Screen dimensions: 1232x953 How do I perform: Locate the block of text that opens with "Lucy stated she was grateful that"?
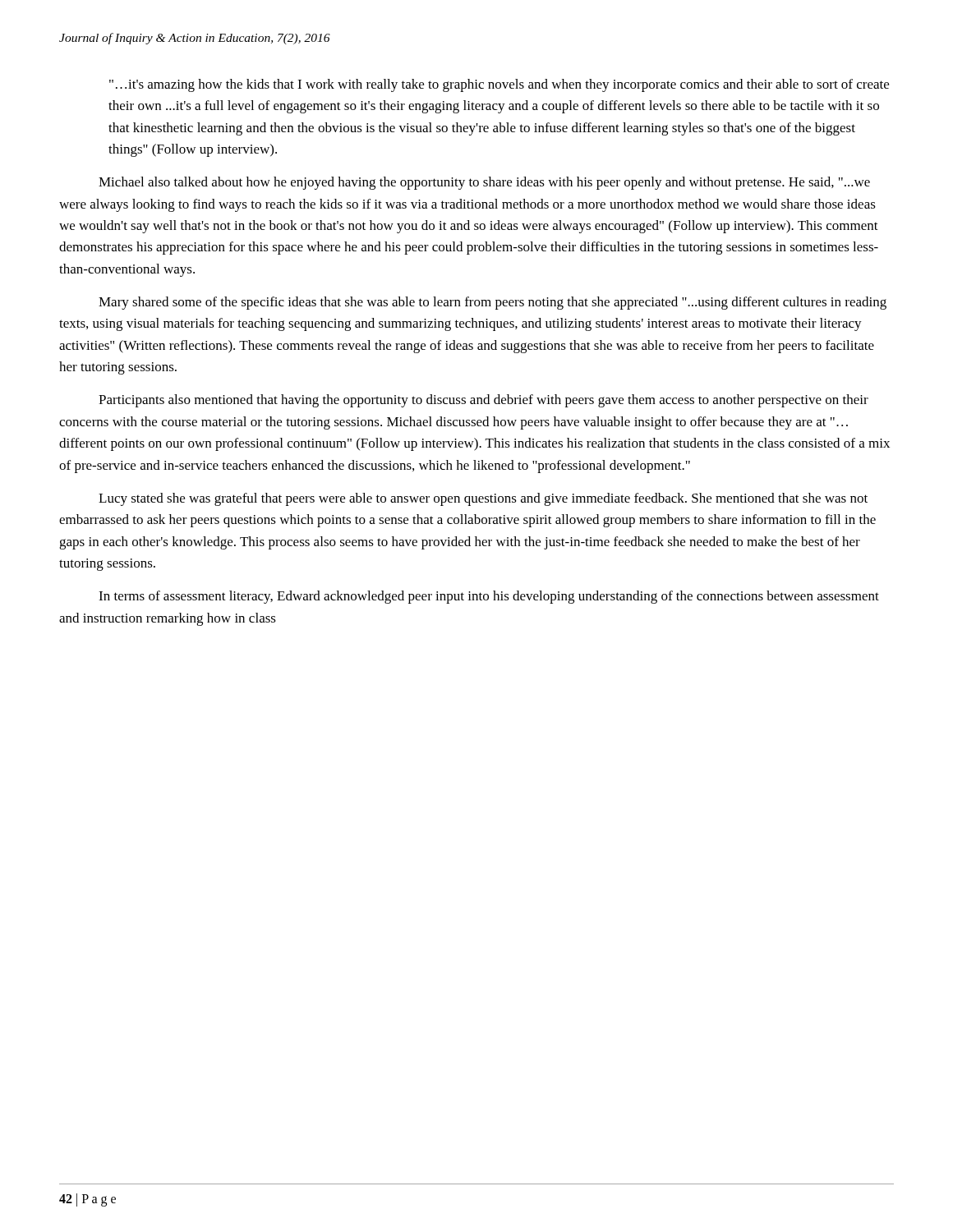[x=476, y=531]
